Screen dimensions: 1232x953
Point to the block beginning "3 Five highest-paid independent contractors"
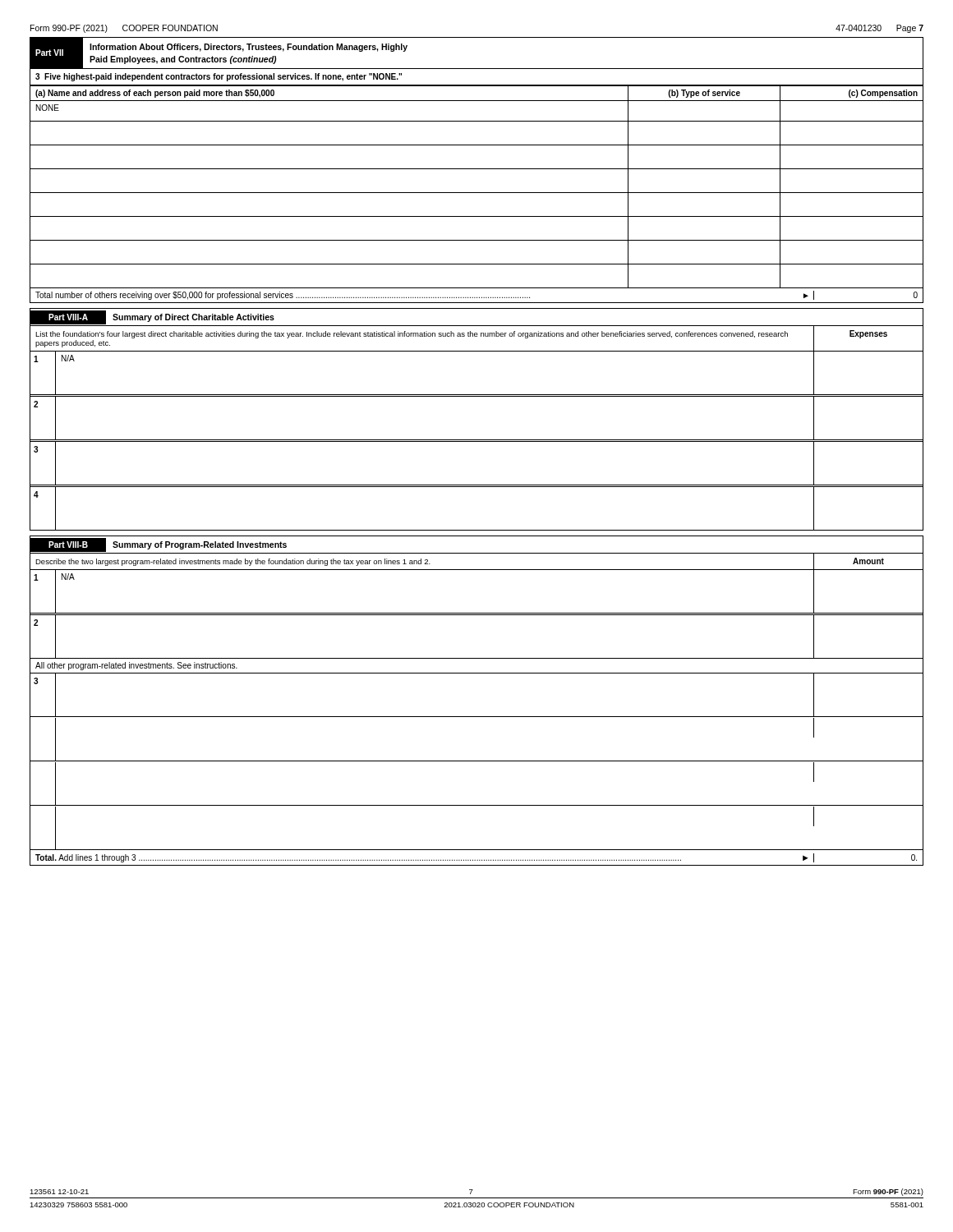point(219,77)
